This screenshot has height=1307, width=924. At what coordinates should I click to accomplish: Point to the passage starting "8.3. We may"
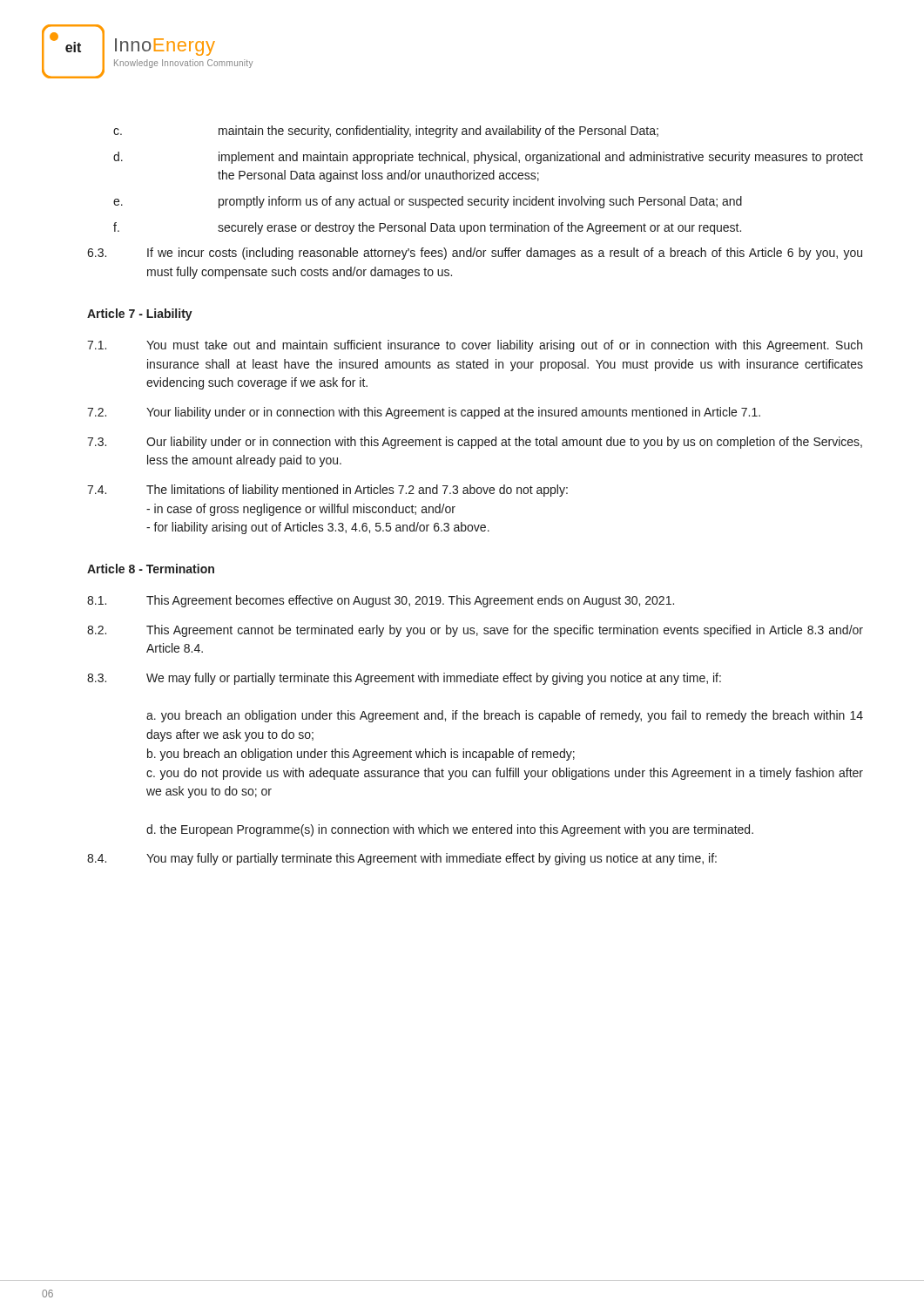pyautogui.click(x=475, y=754)
